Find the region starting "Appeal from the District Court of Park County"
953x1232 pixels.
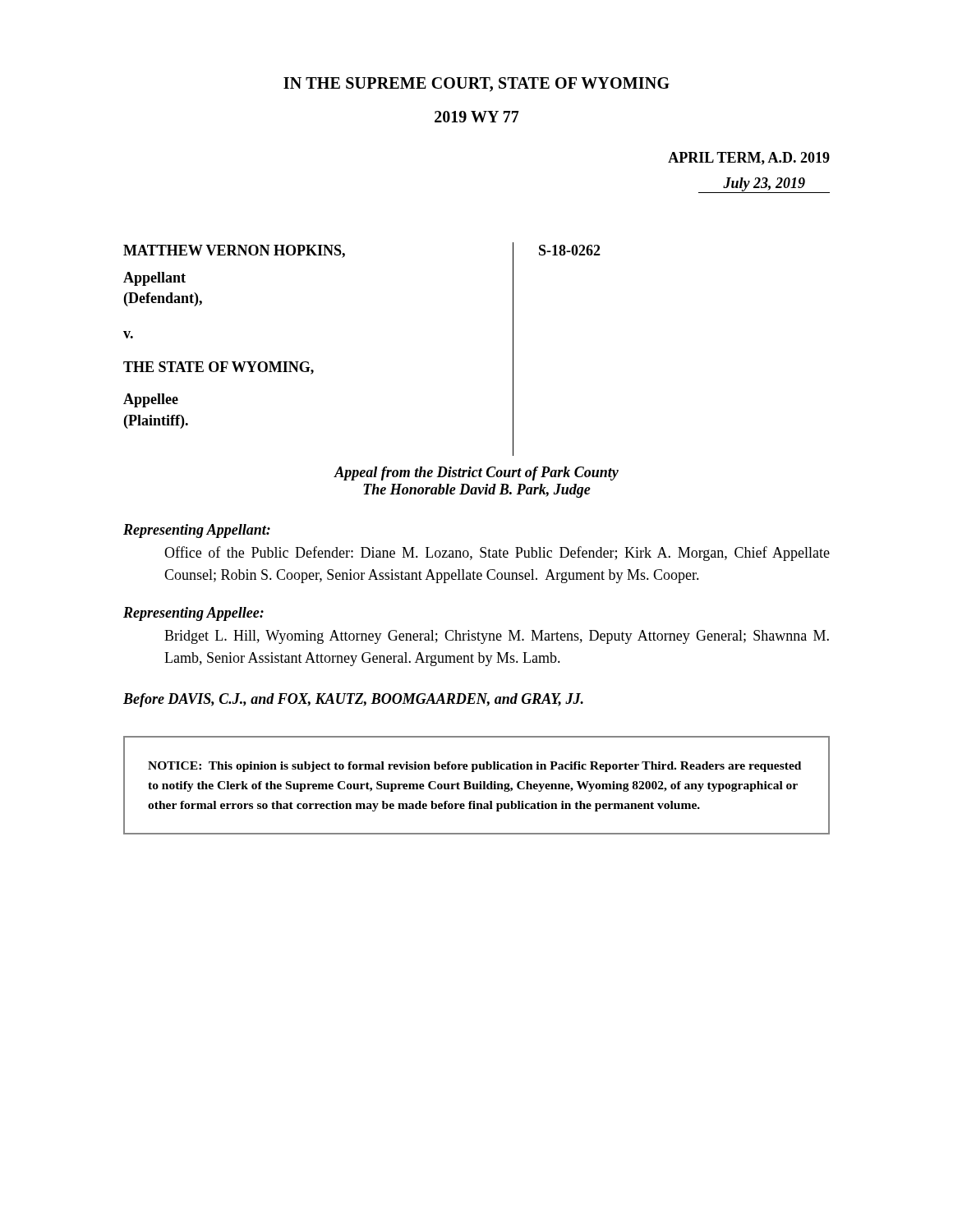tap(476, 481)
